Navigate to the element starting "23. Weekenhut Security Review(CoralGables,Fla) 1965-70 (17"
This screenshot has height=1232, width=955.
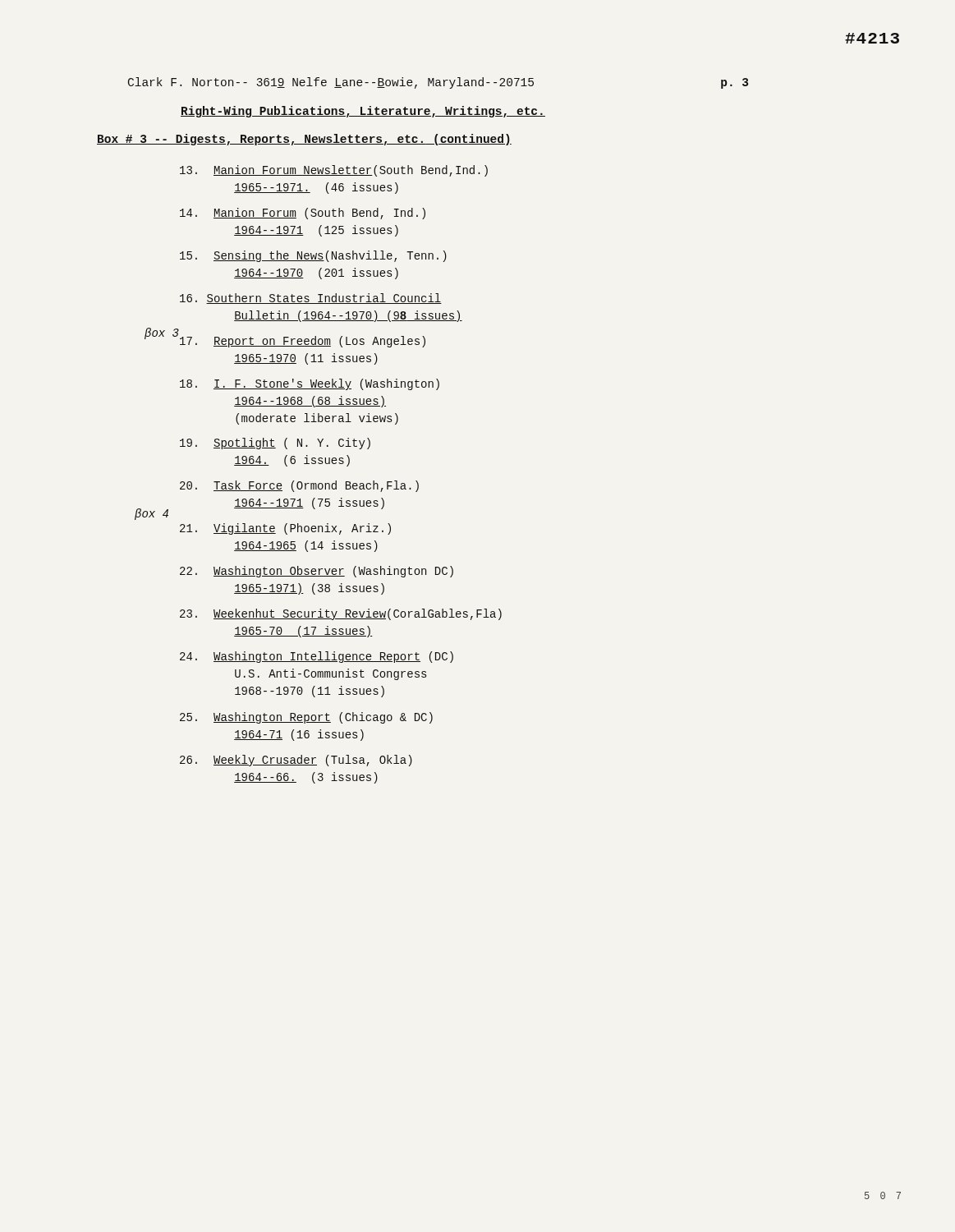(x=341, y=623)
